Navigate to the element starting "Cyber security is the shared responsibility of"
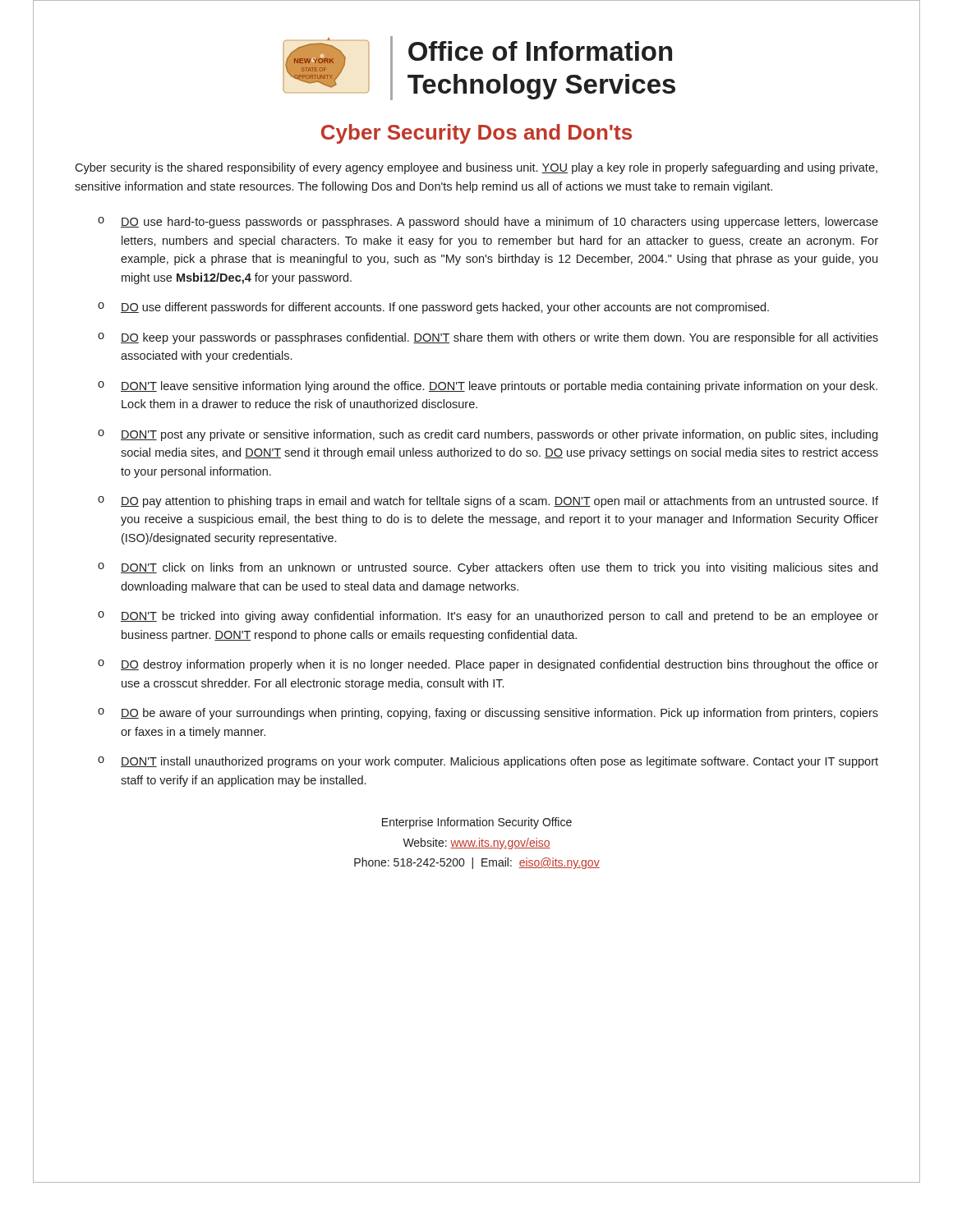 click(476, 177)
